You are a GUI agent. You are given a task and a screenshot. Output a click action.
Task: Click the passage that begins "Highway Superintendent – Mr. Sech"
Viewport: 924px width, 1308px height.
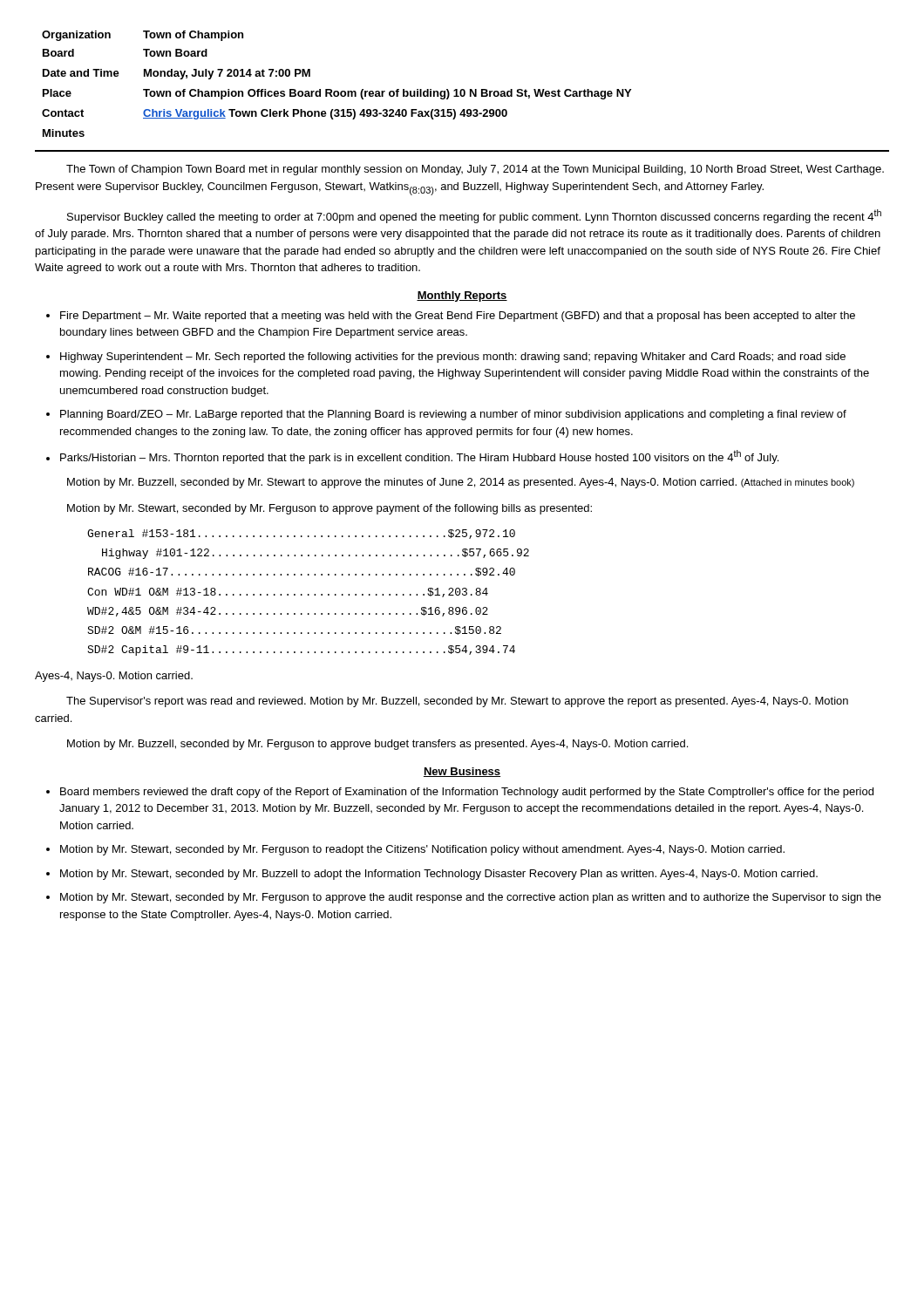click(474, 373)
